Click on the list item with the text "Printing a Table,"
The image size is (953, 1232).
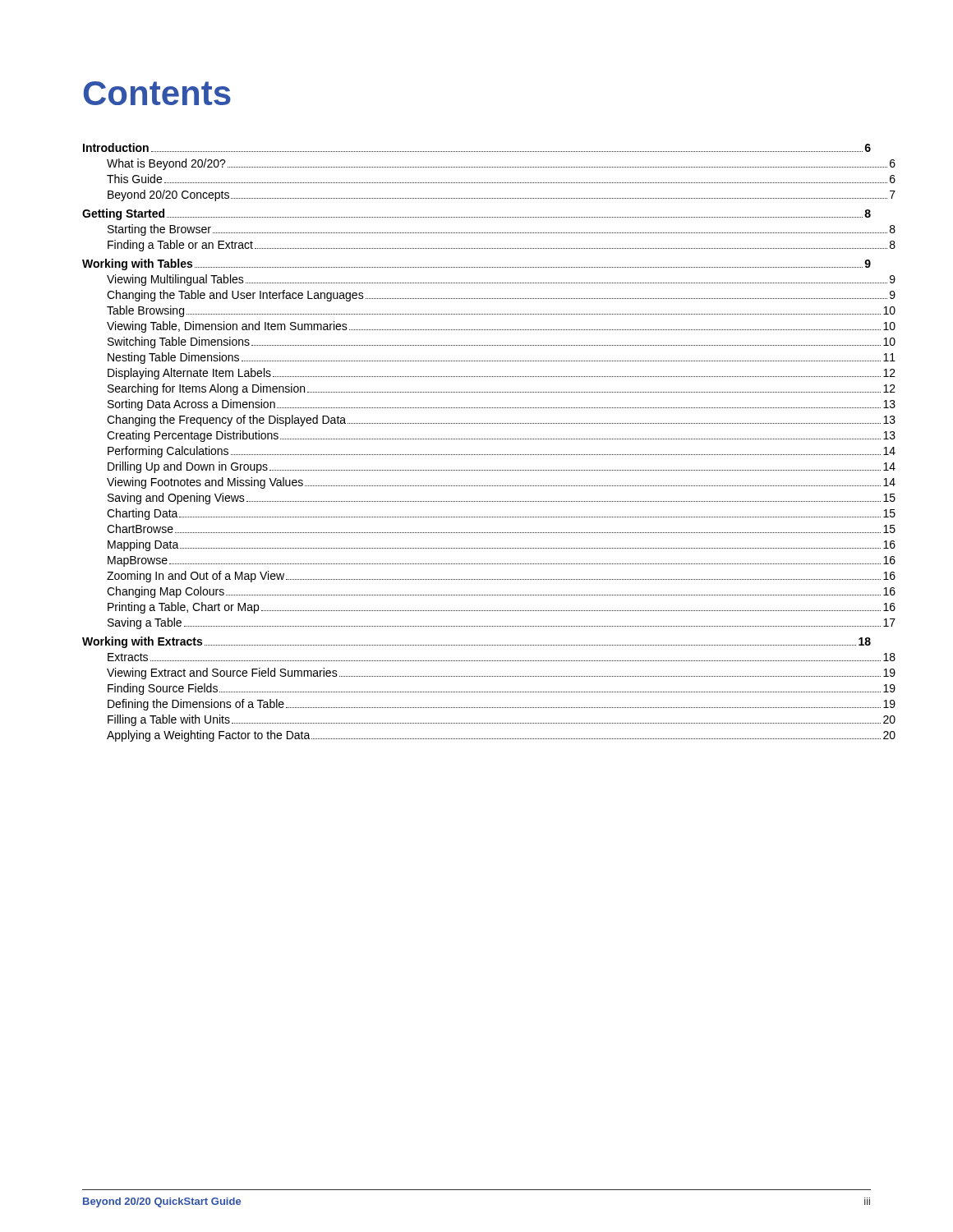coord(476,607)
